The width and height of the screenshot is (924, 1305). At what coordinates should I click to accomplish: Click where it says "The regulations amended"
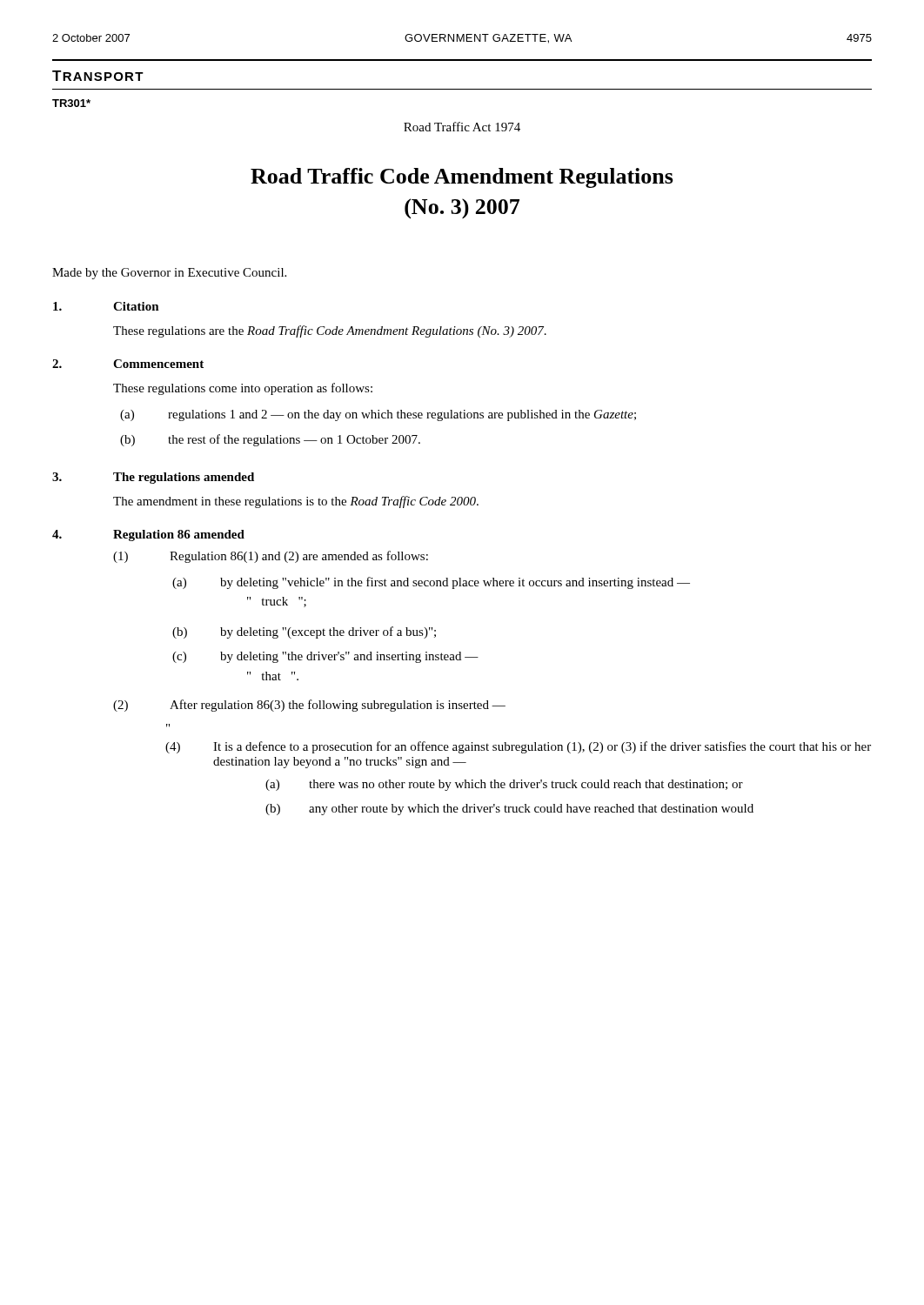[x=184, y=477]
